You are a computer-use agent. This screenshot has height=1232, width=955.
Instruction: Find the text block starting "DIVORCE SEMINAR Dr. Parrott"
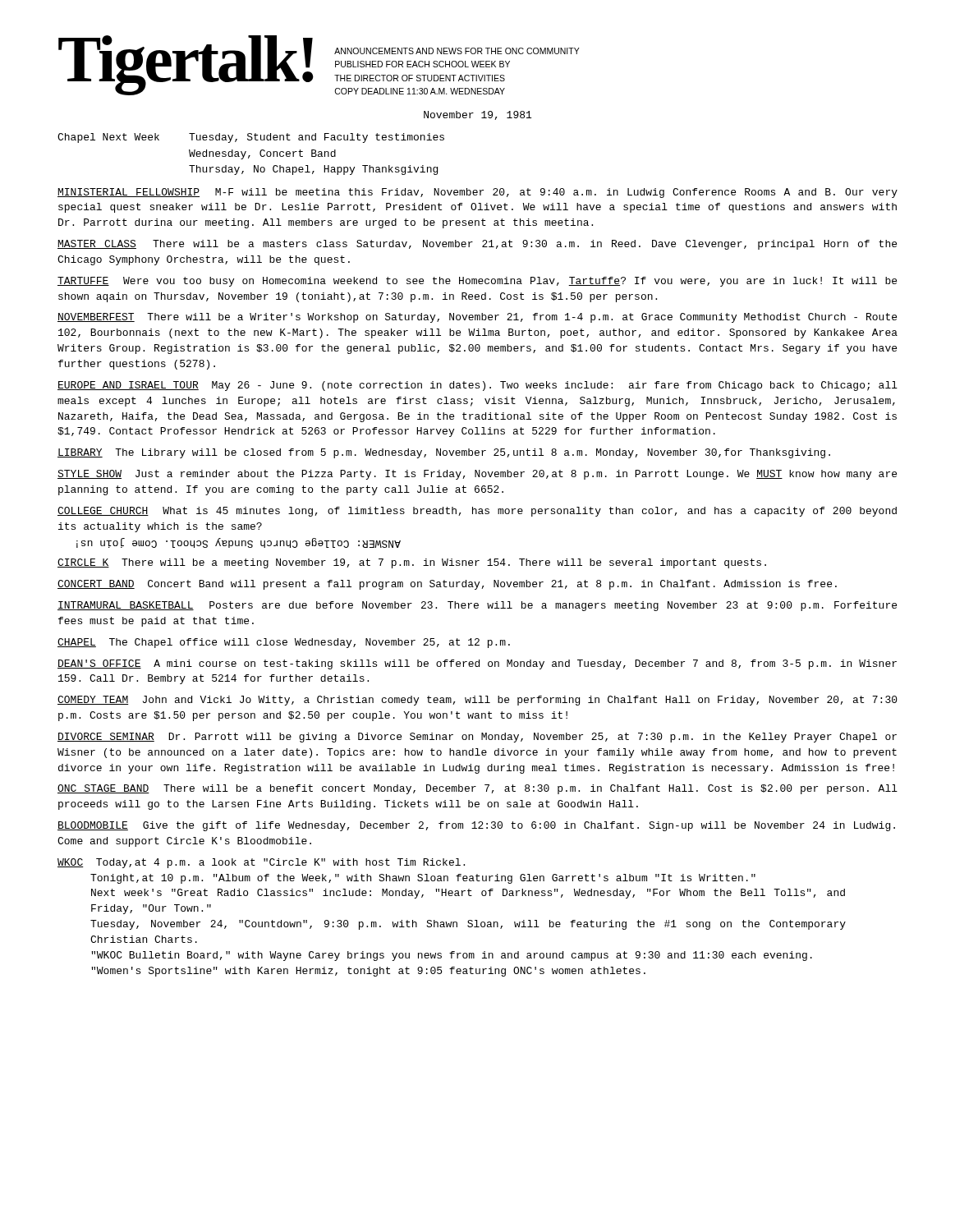(478, 753)
